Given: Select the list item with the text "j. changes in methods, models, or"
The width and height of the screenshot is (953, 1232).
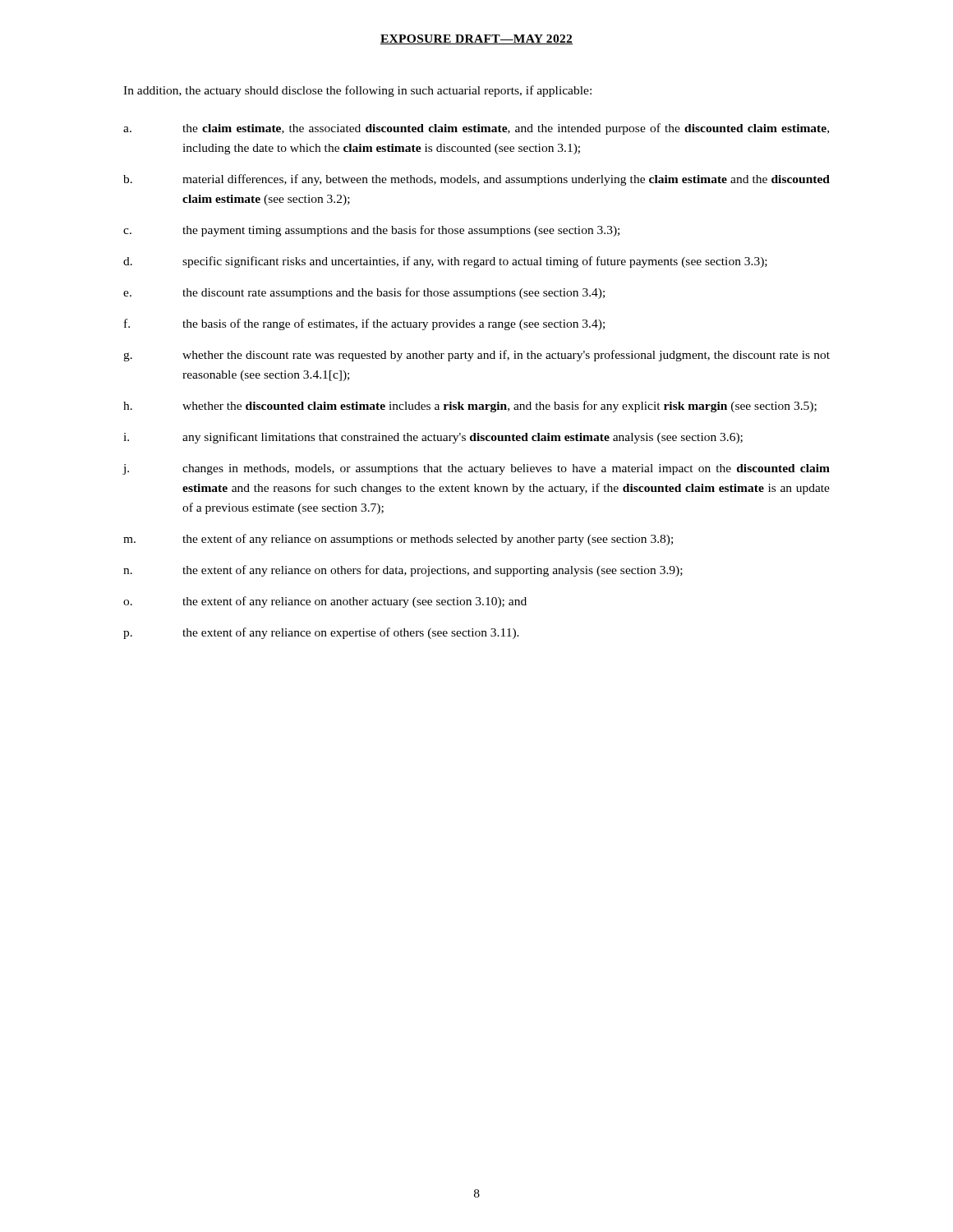Looking at the screenshot, I should click(x=476, y=488).
